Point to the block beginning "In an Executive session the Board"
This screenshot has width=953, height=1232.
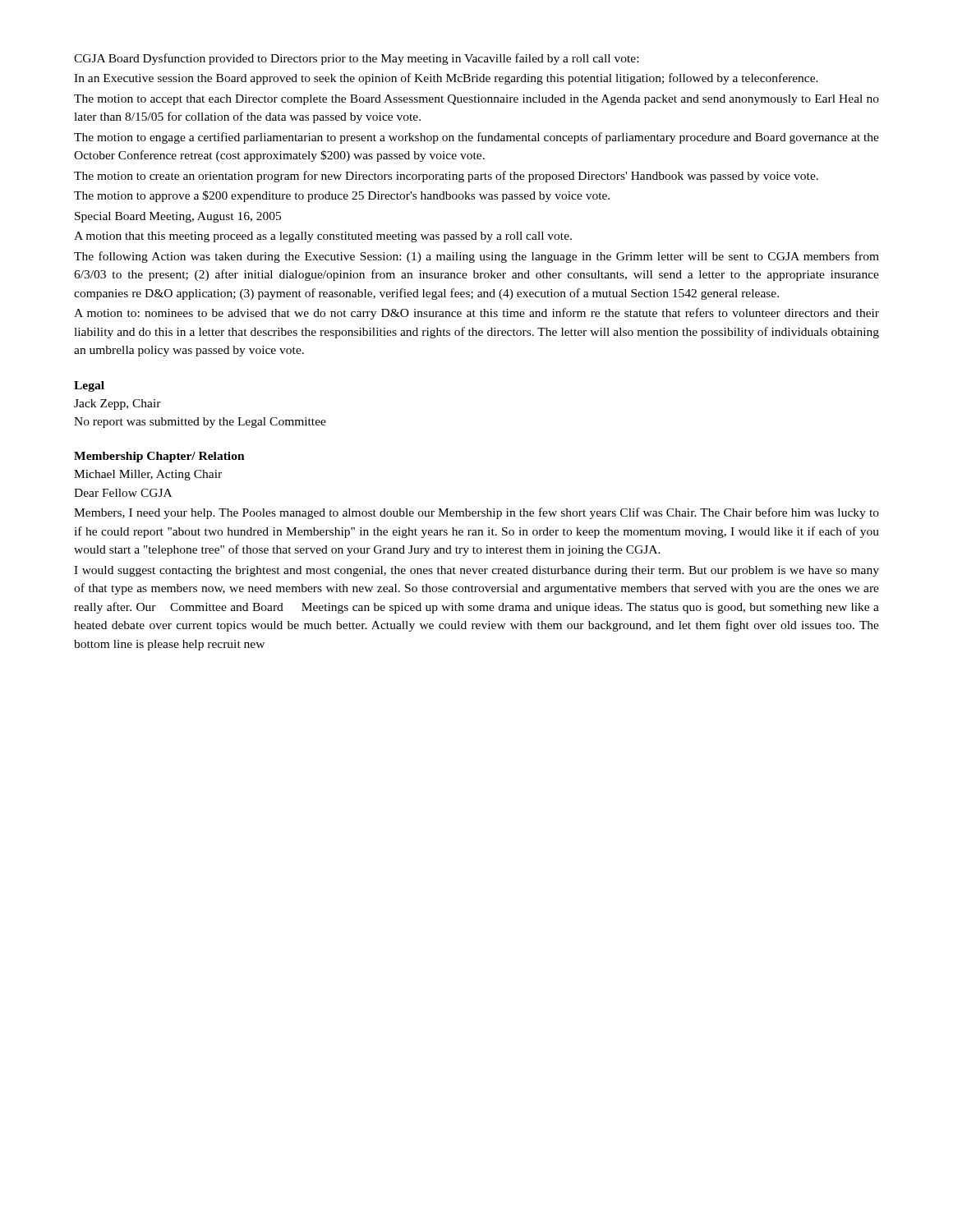tap(446, 78)
